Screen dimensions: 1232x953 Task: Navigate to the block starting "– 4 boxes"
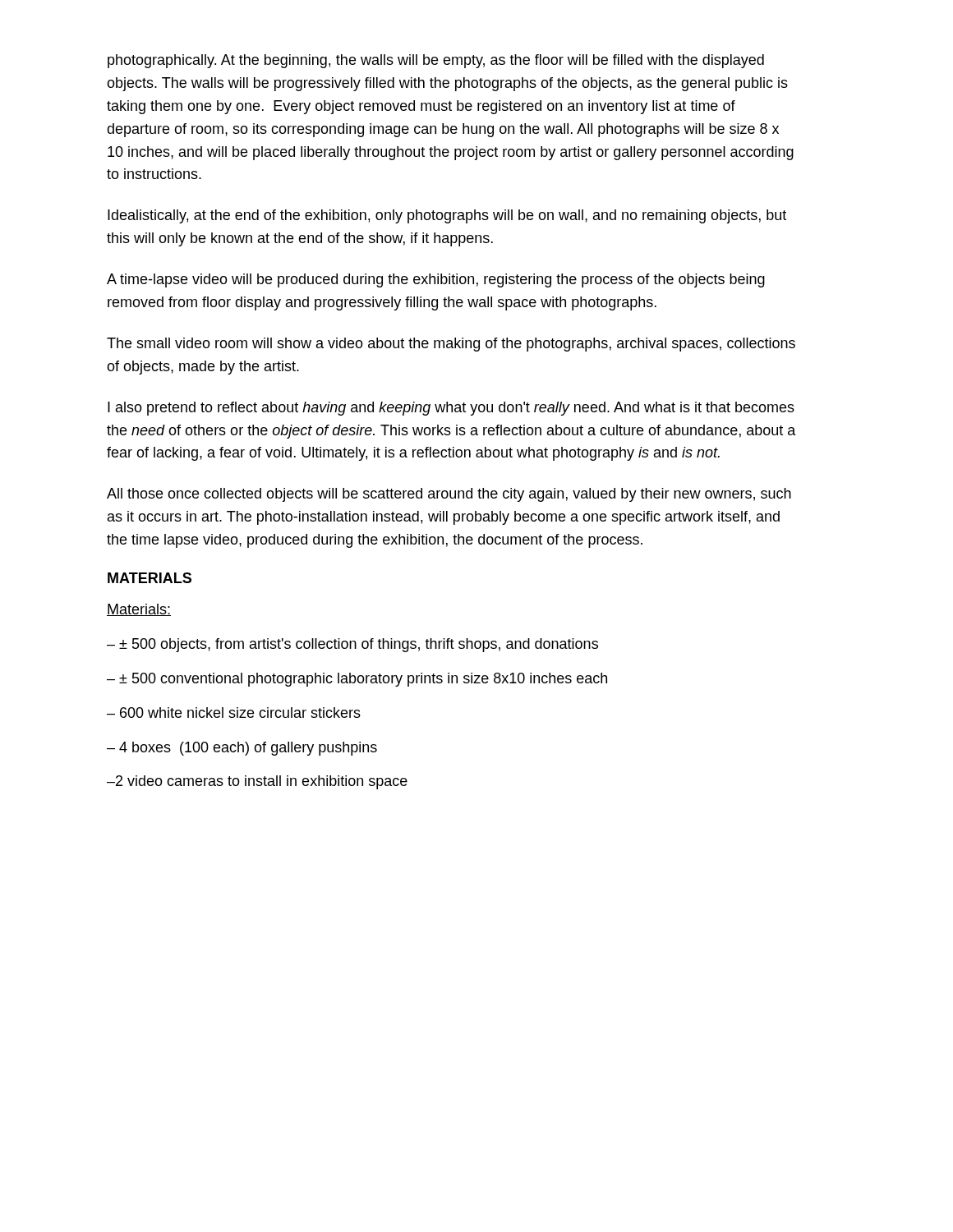click(242, 747)
